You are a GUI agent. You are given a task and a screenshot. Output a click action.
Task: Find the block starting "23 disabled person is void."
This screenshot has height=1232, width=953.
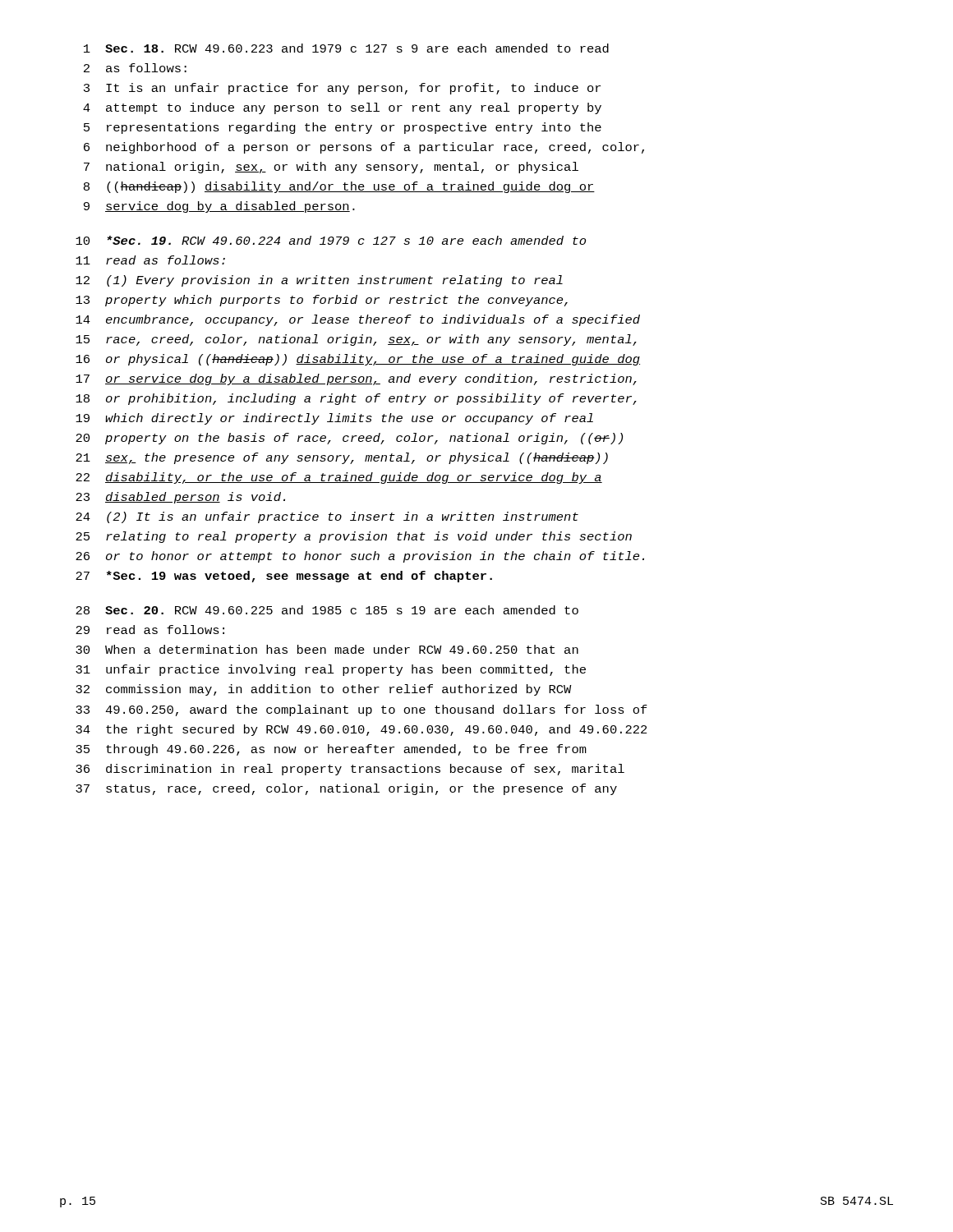coord(180,498)
